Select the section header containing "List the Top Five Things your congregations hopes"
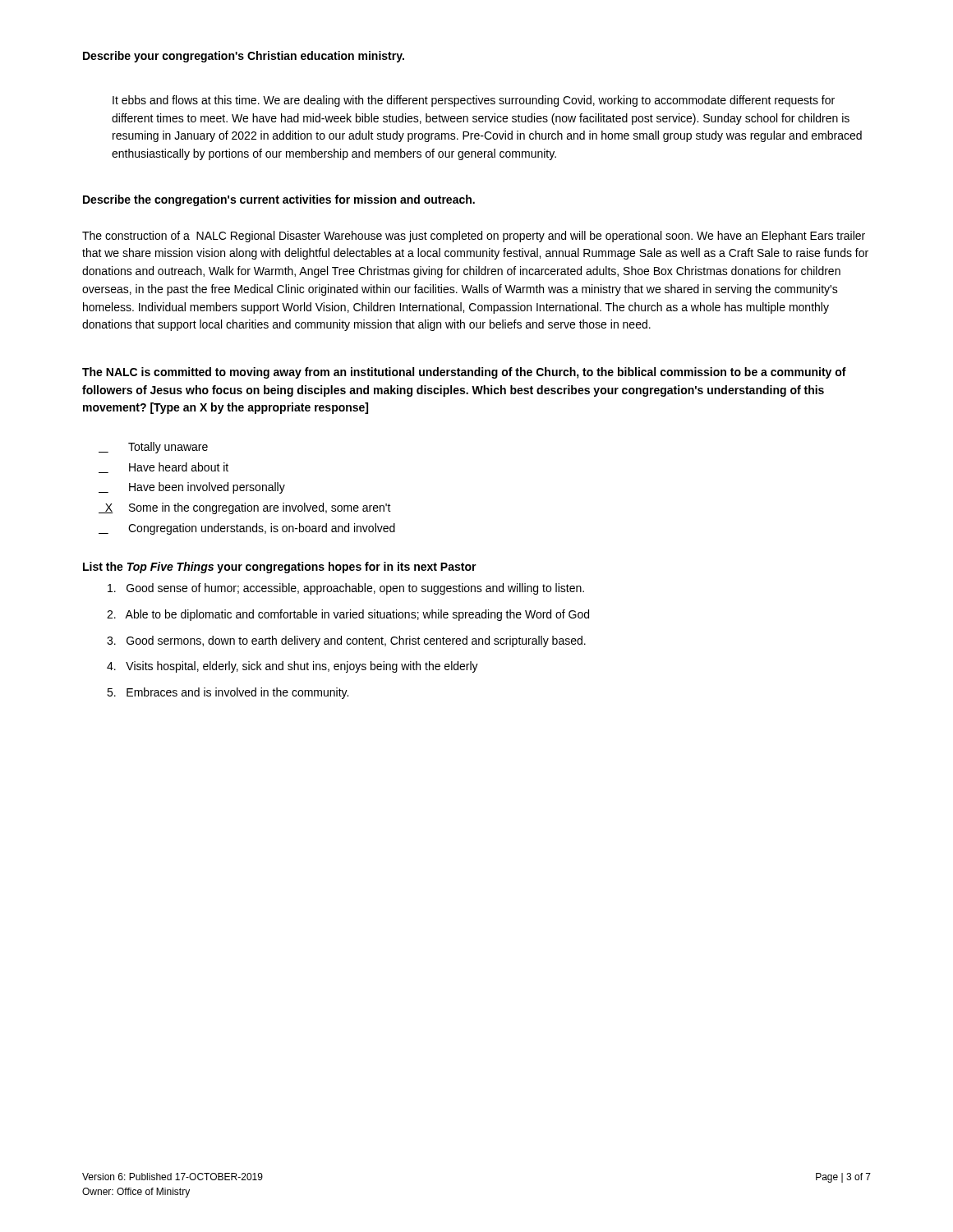Viewport: 953px width, 1232px height. tap(476, 567)
